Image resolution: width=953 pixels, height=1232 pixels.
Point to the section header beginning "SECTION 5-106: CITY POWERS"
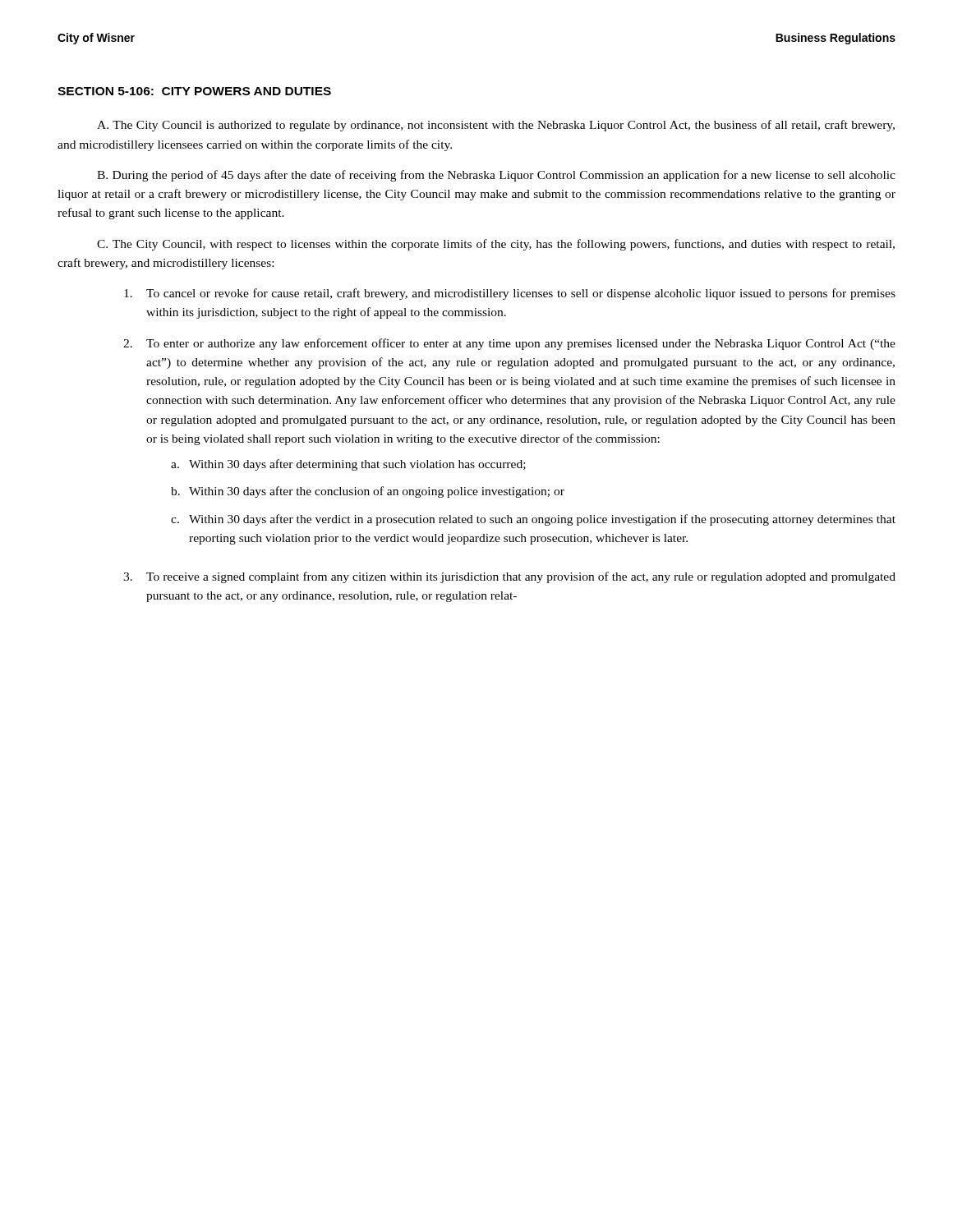tap(194, 91)
